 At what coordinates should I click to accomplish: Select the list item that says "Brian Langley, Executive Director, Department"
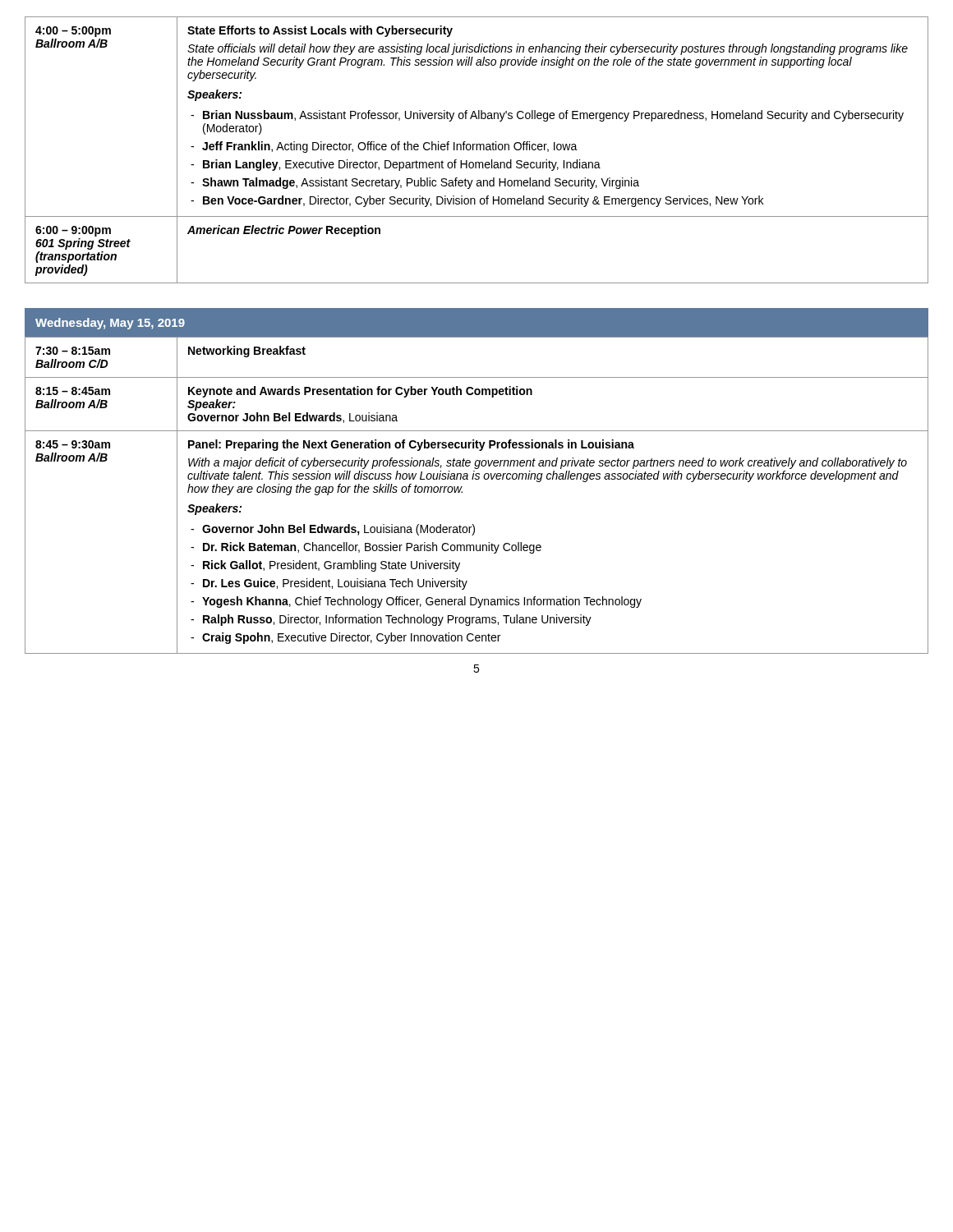tap(401, 164)
